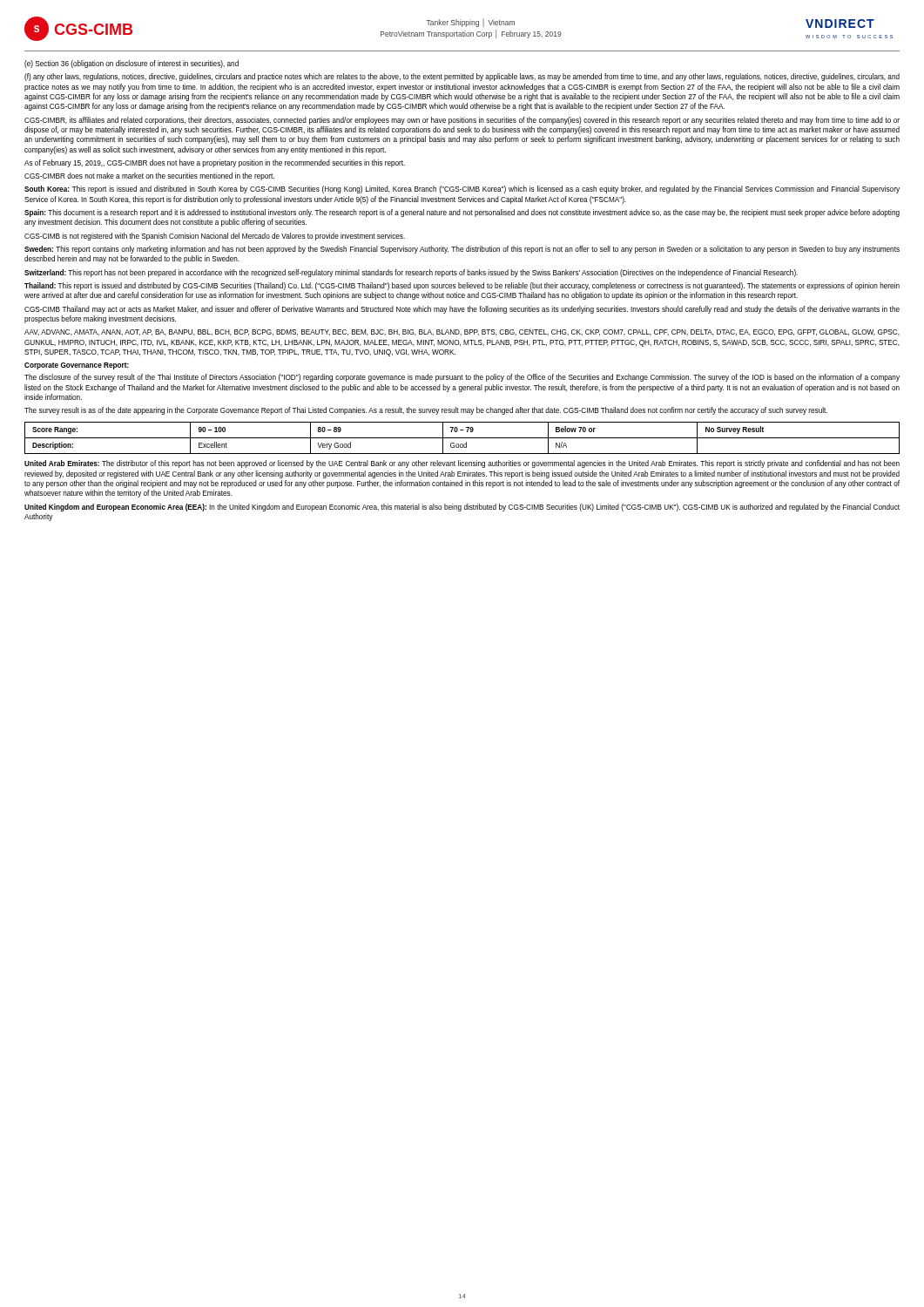The height and width of the screenshot is (1307, 924).
Task: Select the block starting "The survey result is as of"
Action: click(x=426, y=411)
